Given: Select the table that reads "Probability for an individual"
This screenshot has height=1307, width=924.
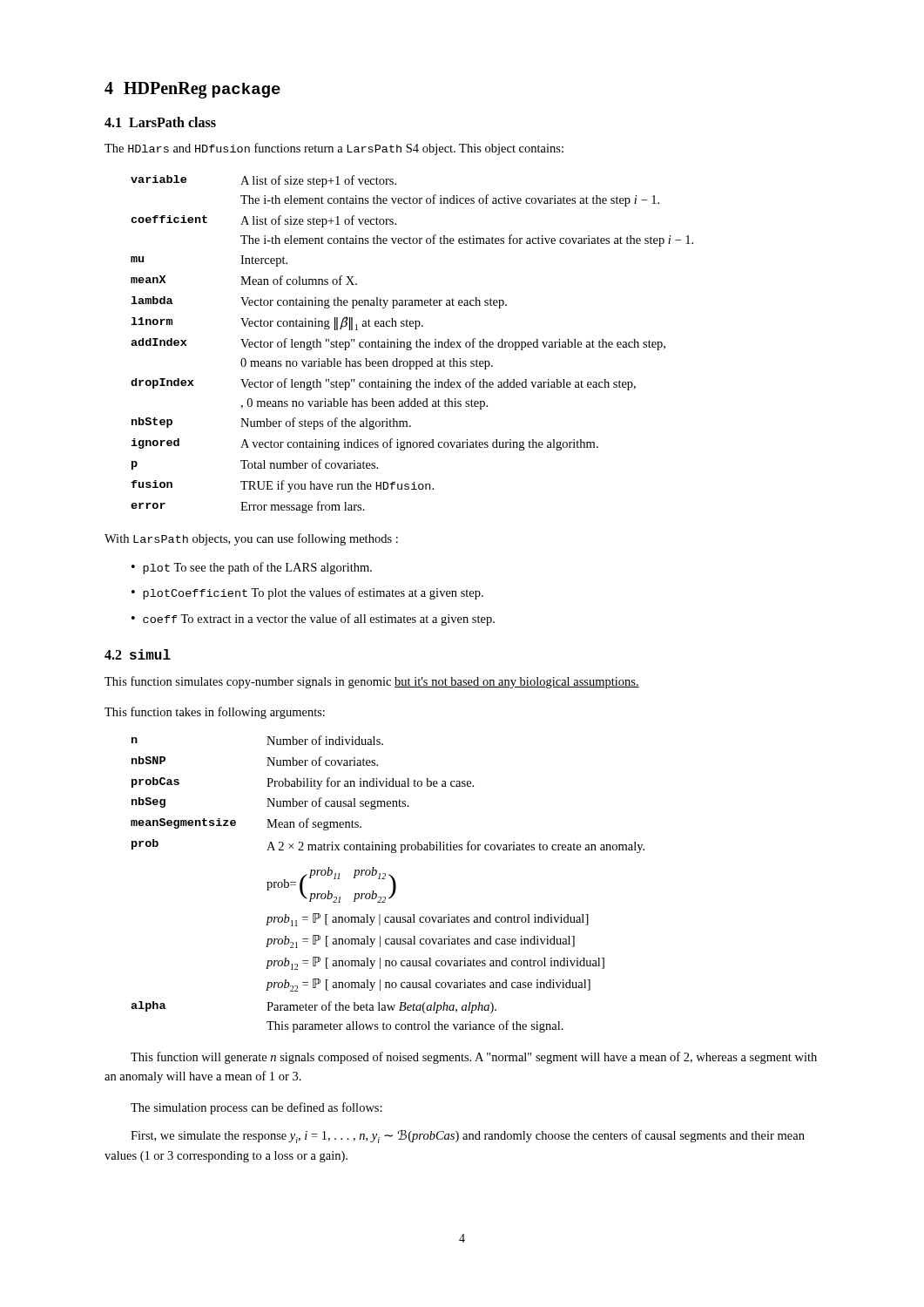Looking at the screenshot, I should (x=475, y=884).
